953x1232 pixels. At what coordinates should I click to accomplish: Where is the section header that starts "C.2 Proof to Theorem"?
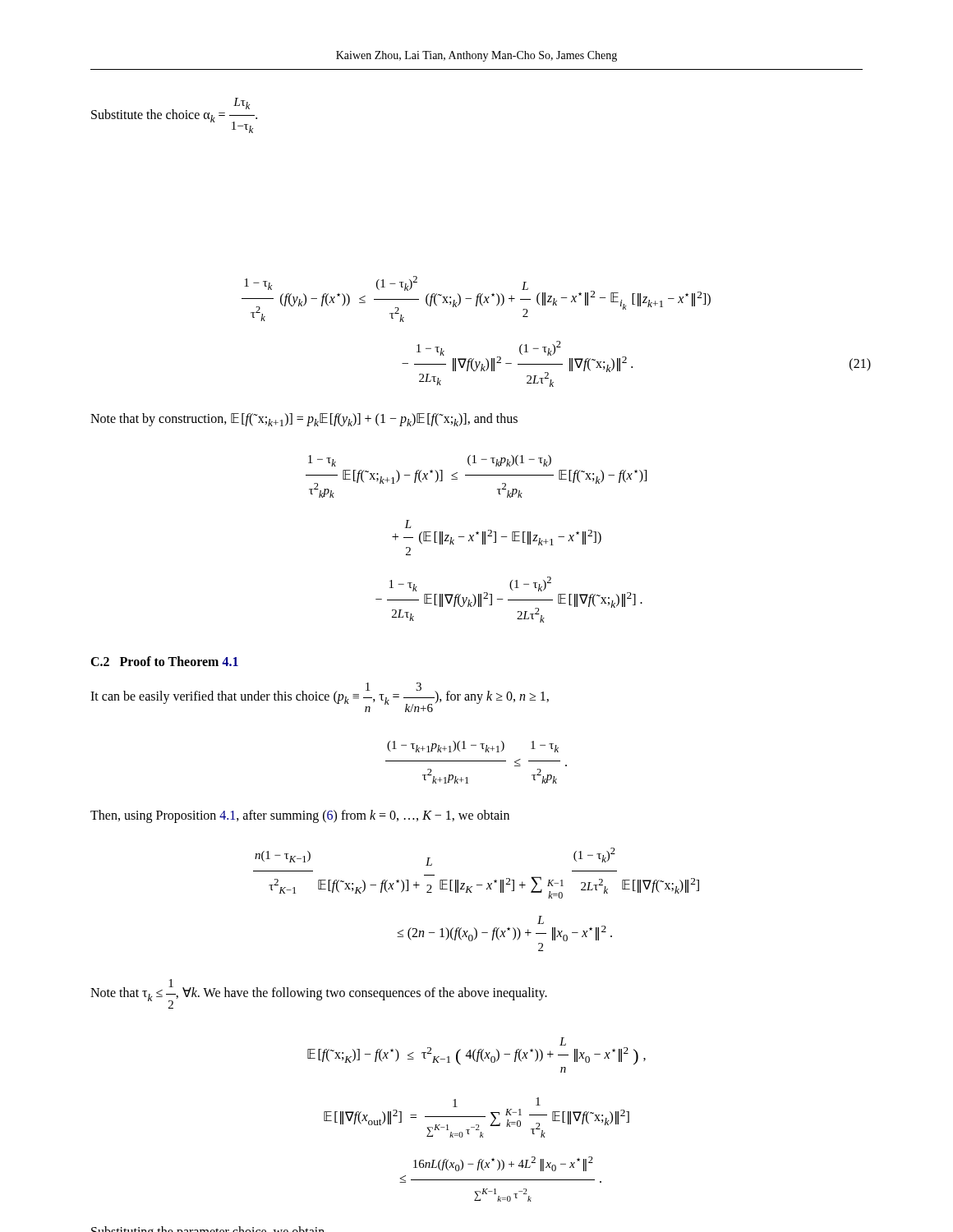(164, 661)
